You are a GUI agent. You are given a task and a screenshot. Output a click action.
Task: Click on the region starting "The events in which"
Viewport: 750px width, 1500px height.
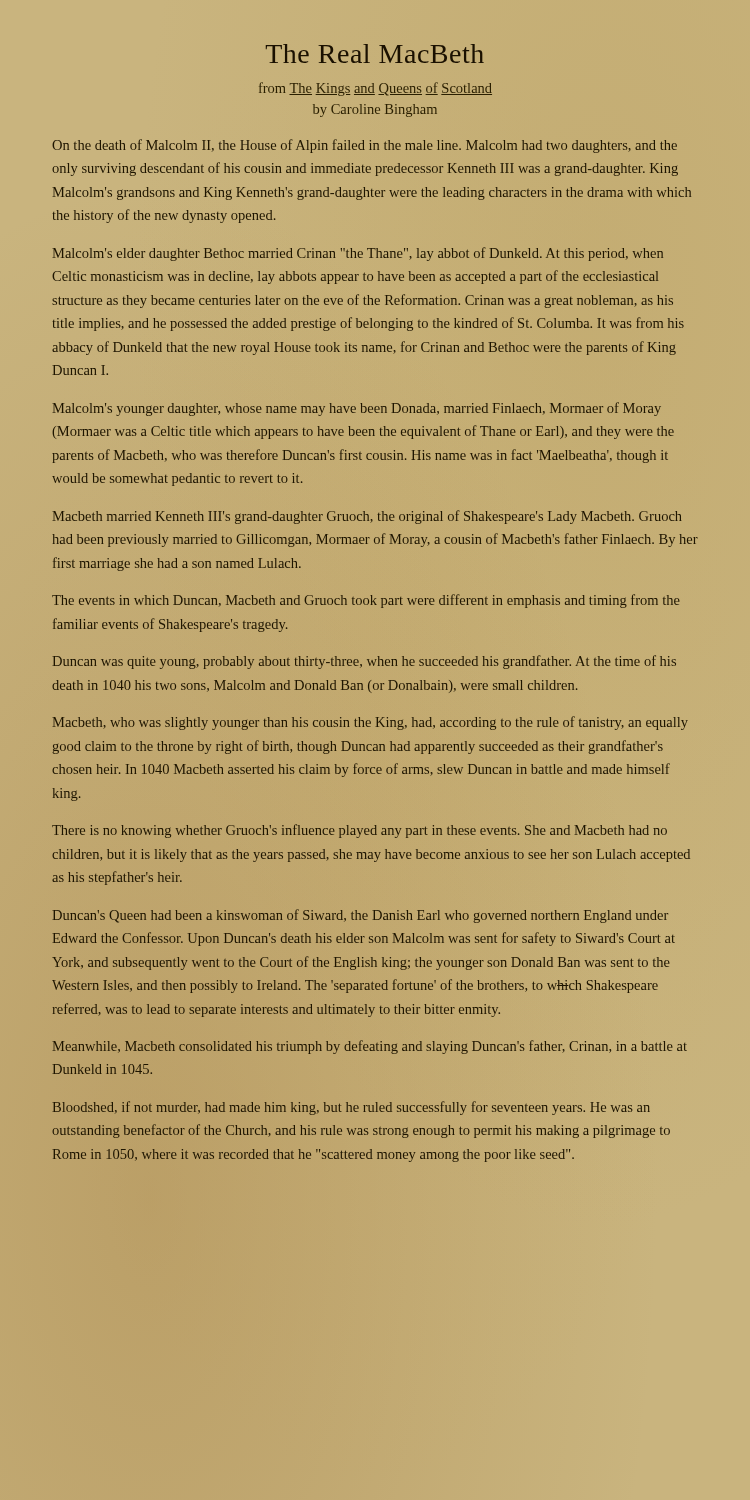tap(366, 612)
